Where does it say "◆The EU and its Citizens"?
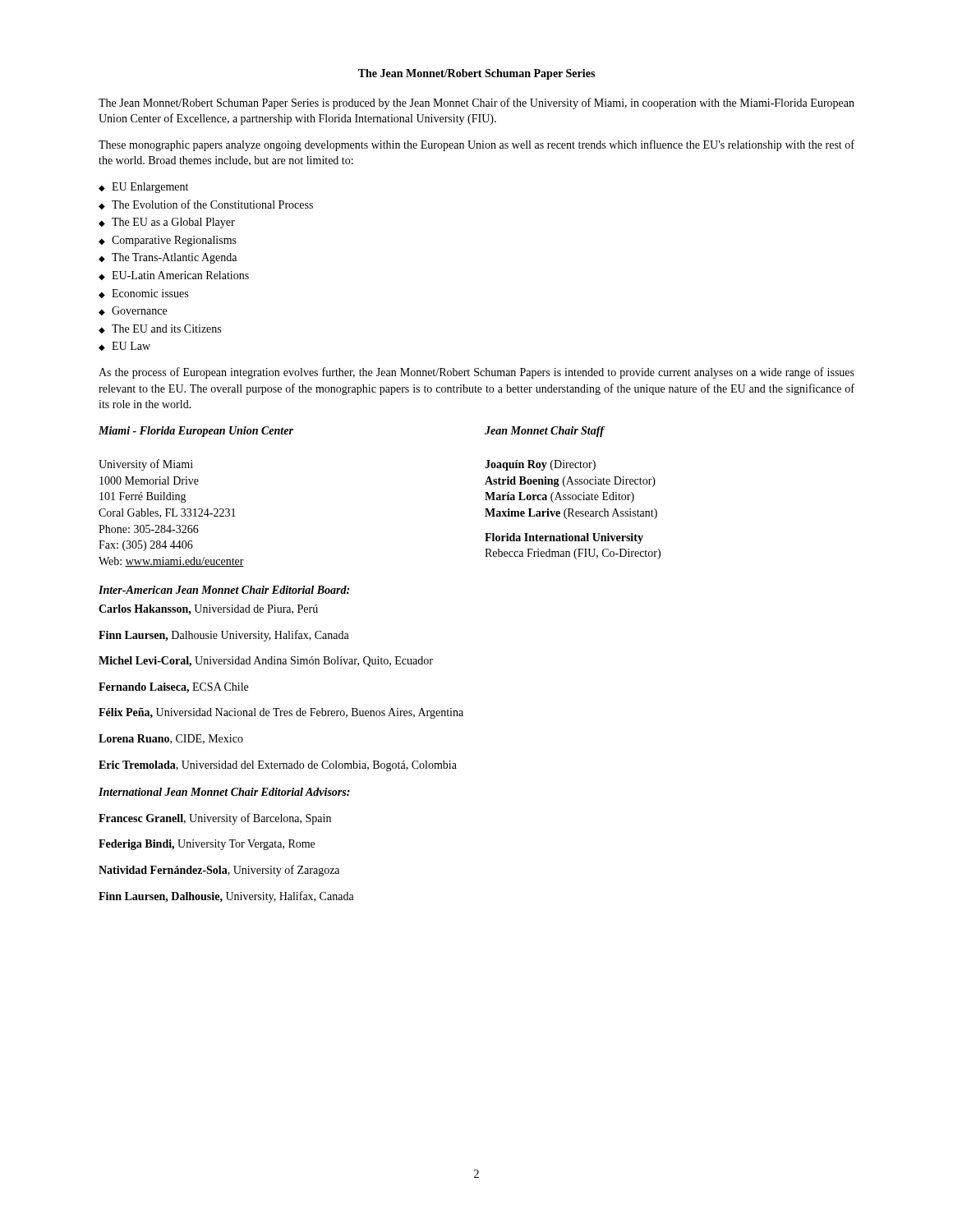The width and height of the screenshot is (953, 1232). pyautogui.click(x=160, y=329)
